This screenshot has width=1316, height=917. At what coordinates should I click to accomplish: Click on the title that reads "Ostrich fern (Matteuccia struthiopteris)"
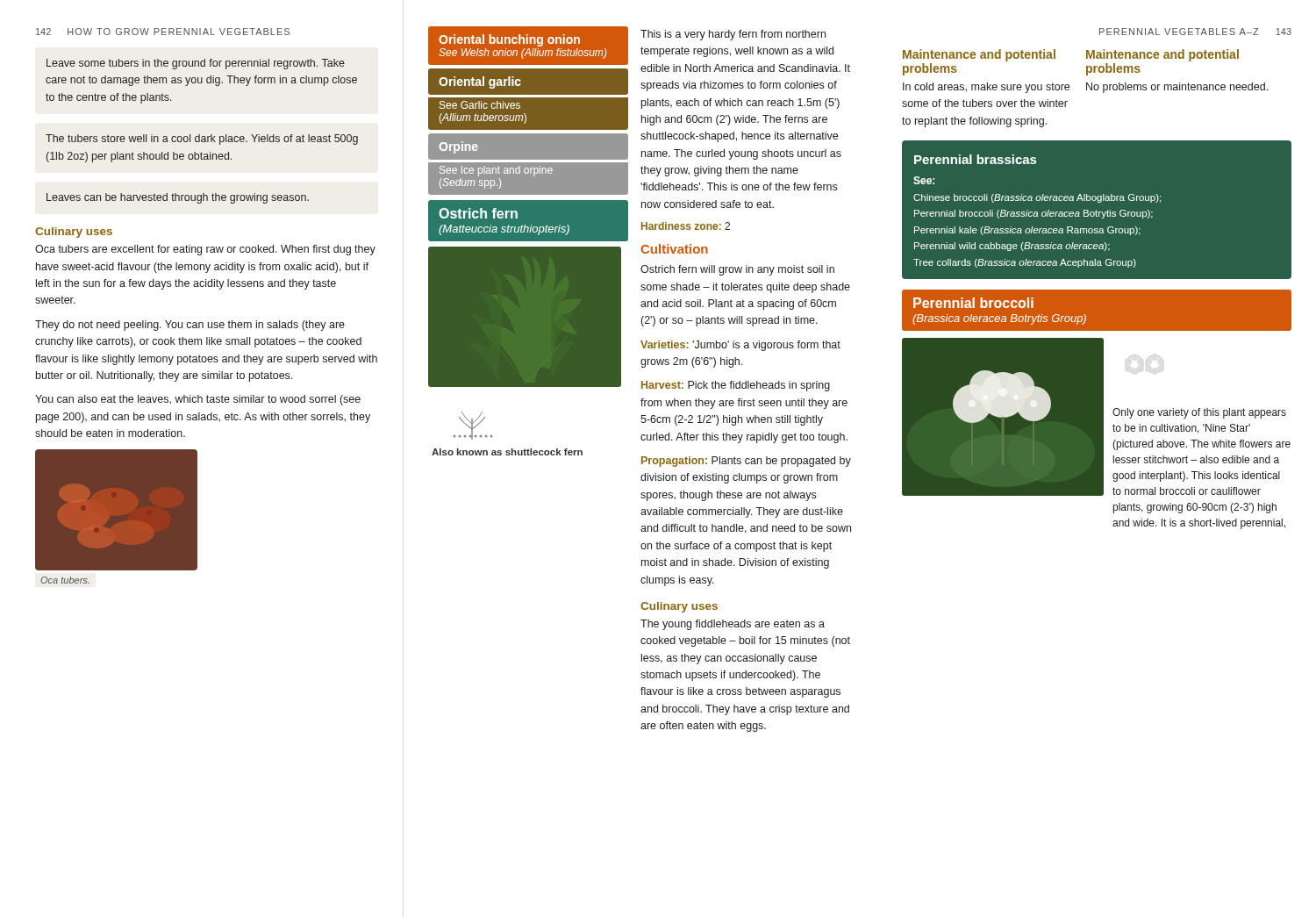pyautogui.click(x=528, y=221)
